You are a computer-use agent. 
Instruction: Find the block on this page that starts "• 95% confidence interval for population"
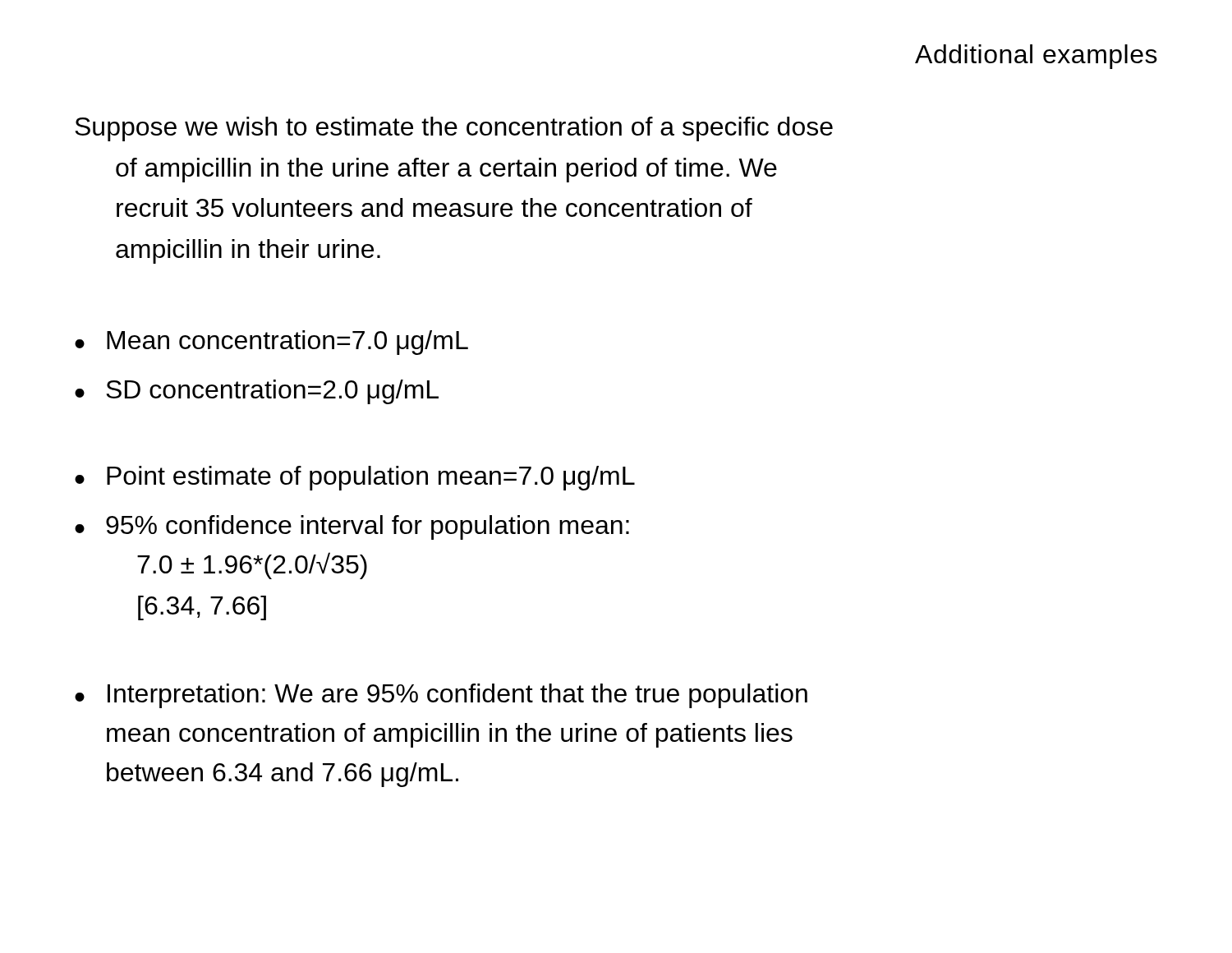click(352, 527)
